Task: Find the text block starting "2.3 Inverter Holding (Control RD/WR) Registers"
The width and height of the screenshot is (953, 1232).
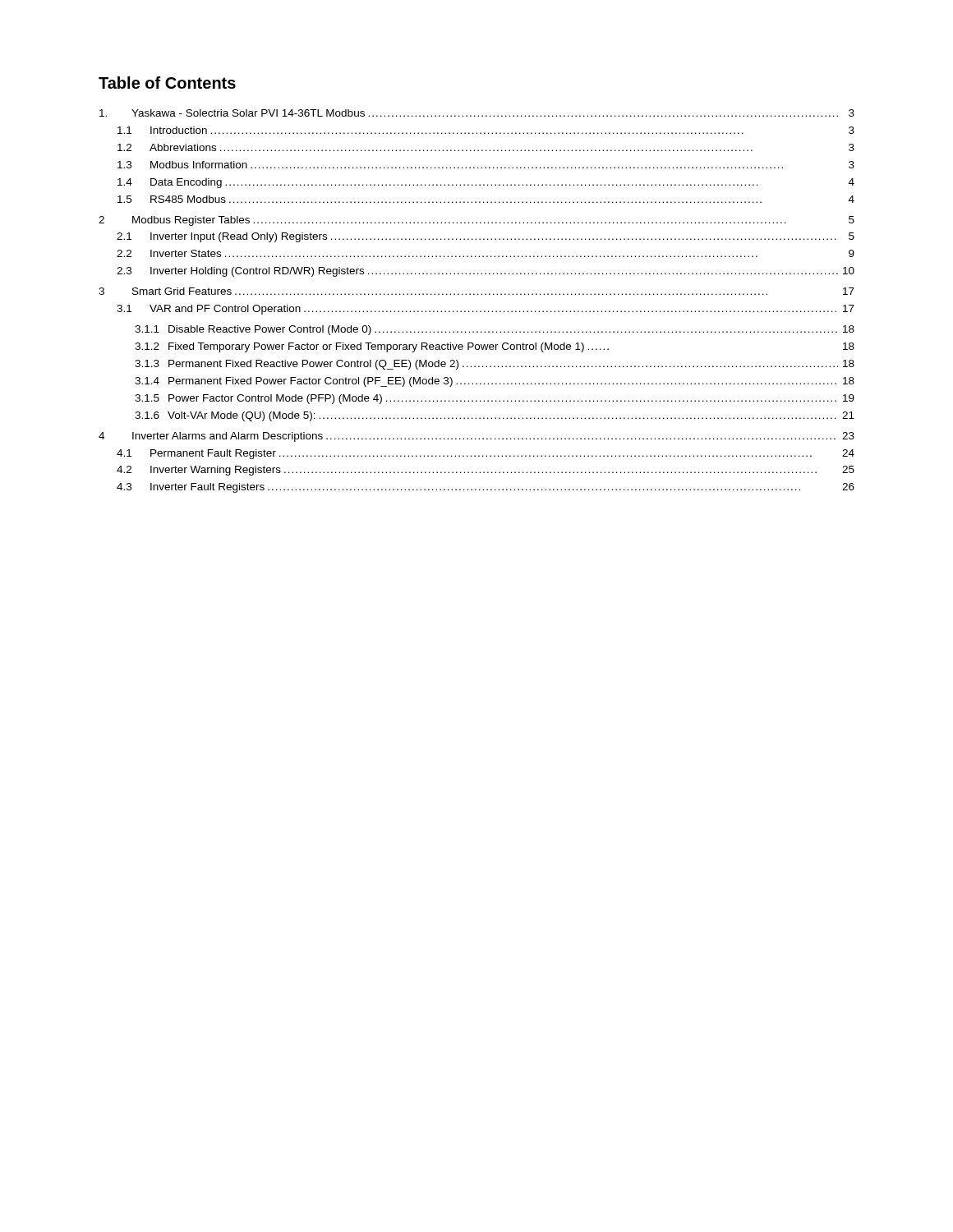Action: [x=476, y=272]
